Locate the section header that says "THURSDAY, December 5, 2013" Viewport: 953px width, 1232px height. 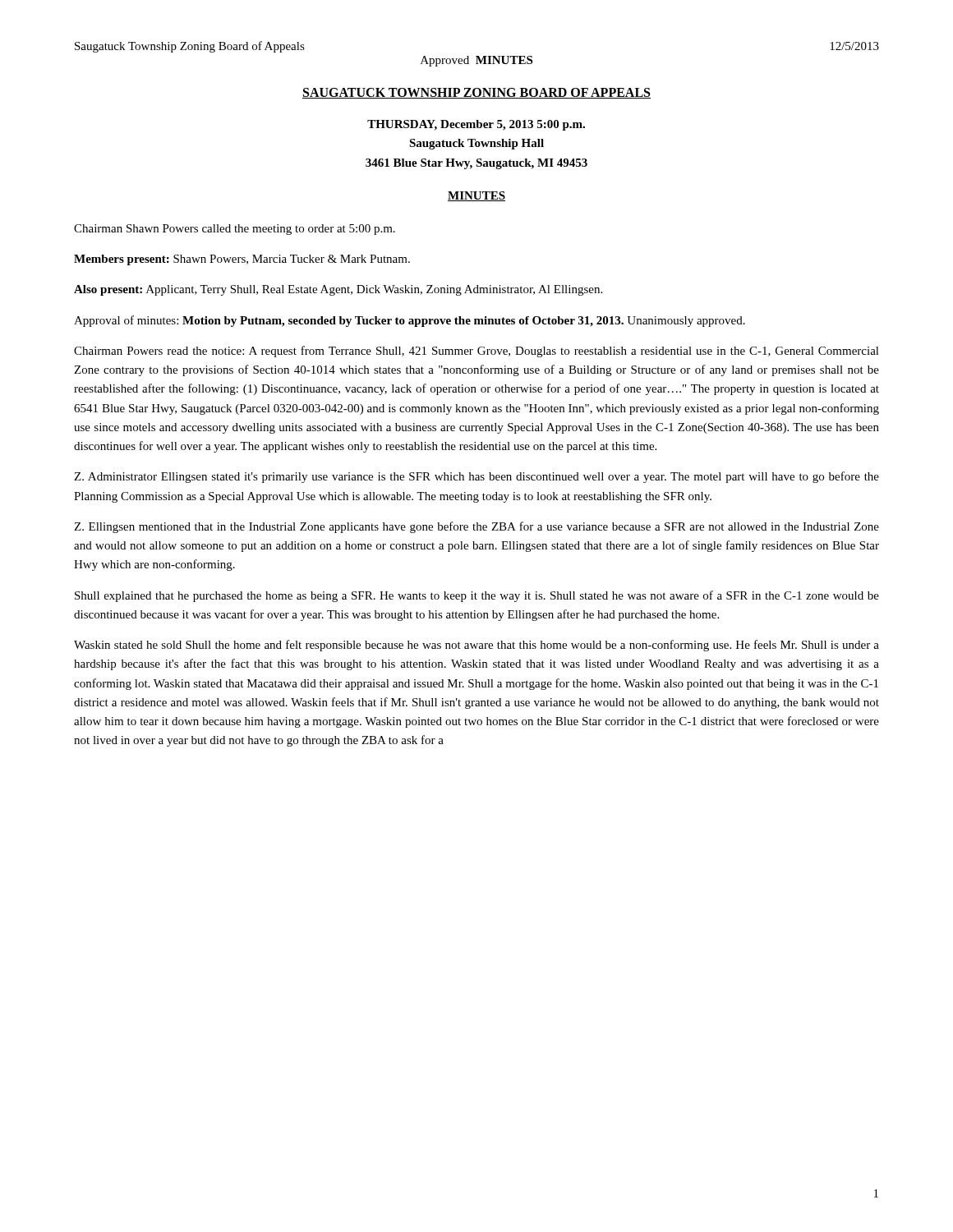(476, 143)
